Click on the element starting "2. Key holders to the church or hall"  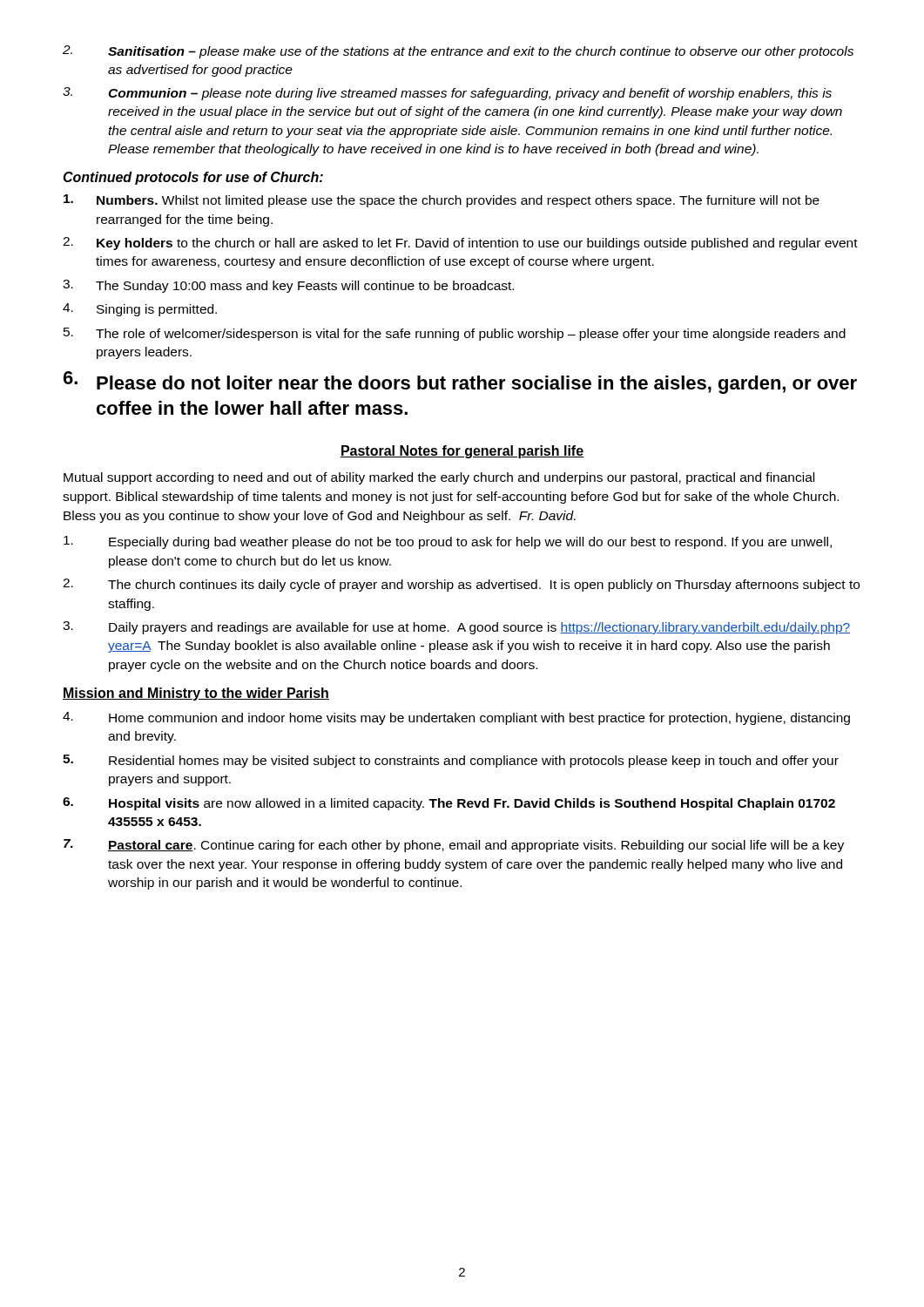[462, 252]
